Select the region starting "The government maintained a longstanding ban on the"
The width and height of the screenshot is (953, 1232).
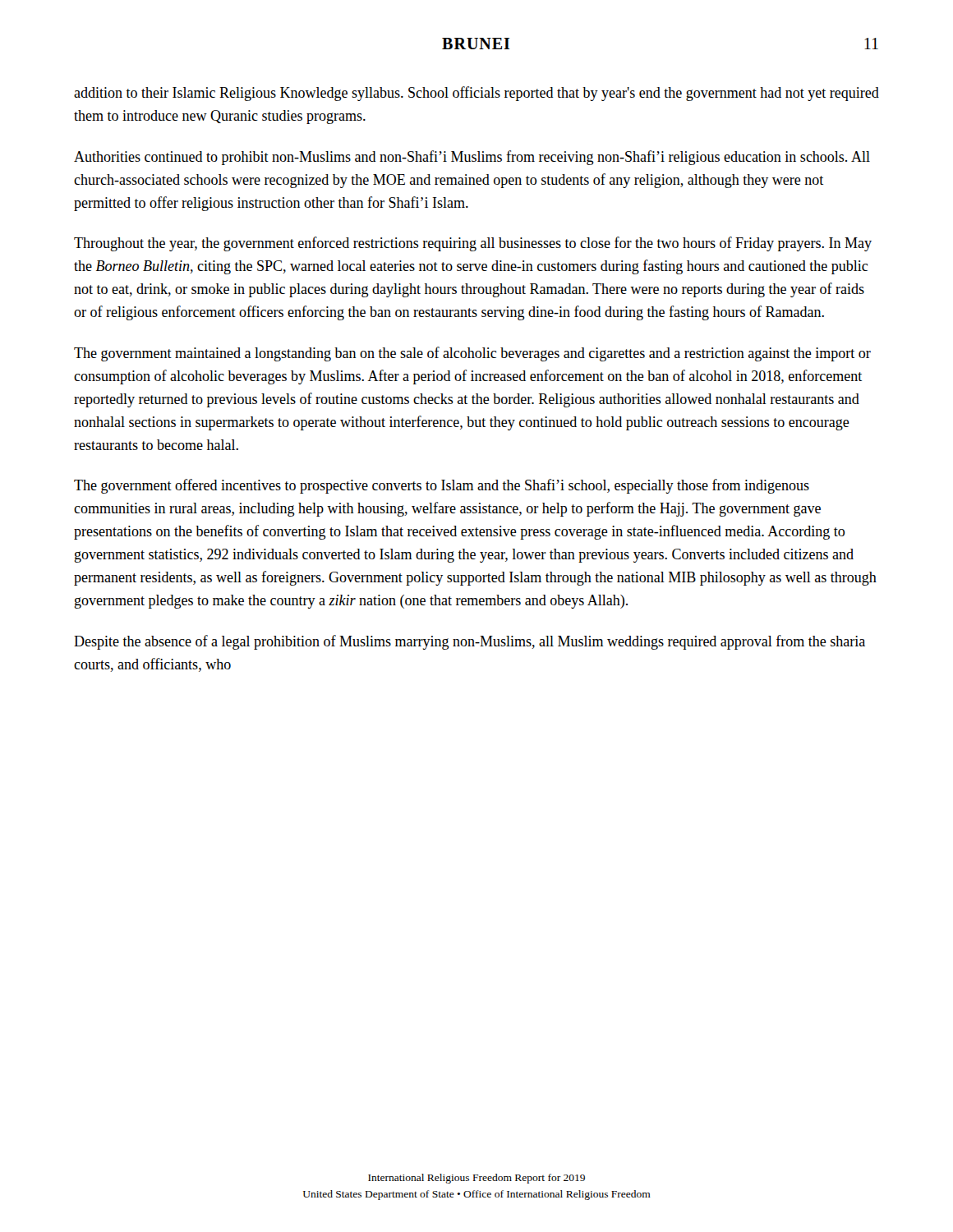click(472, 399)
